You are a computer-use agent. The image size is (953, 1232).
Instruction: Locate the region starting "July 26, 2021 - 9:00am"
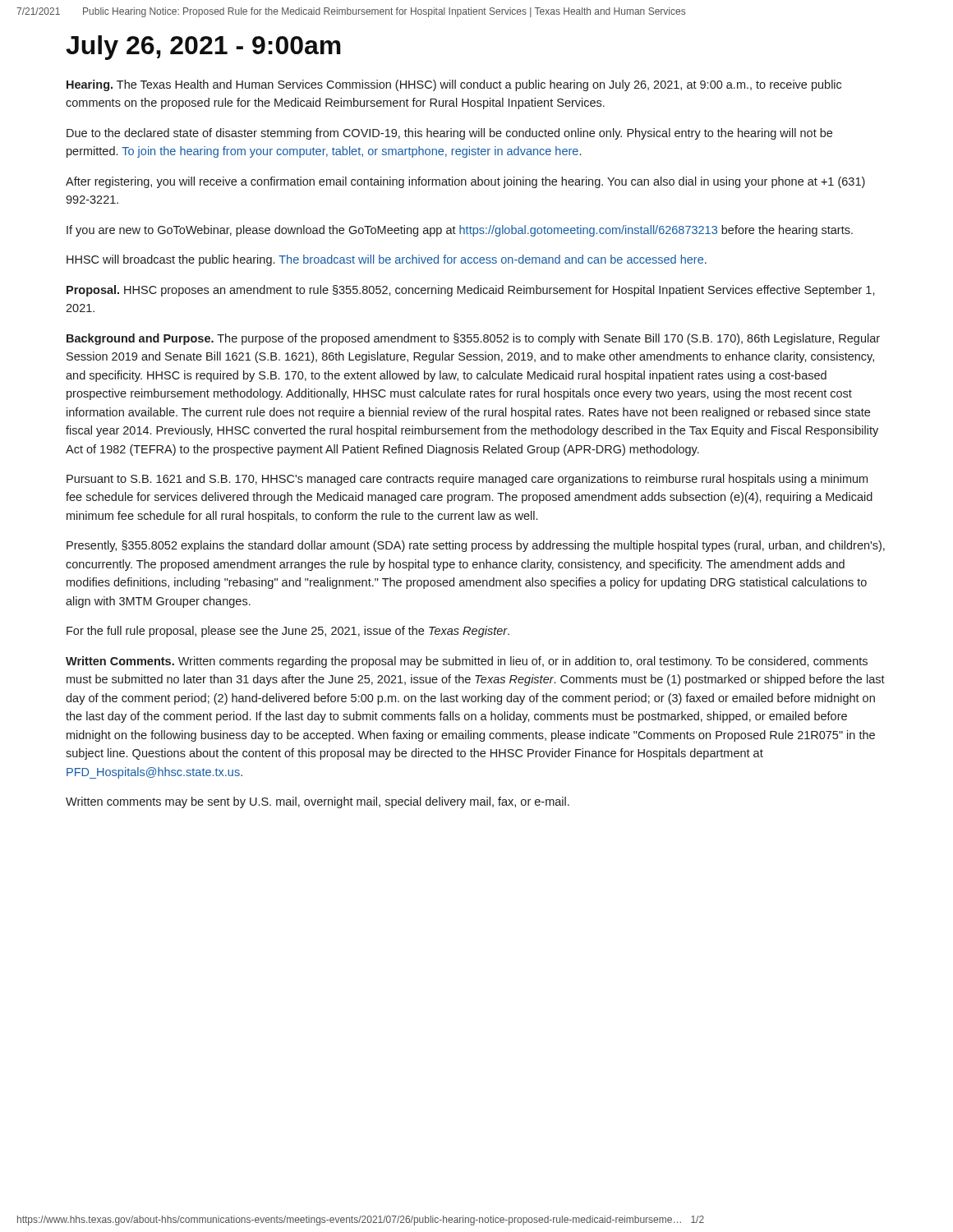(x=203, y=48)
